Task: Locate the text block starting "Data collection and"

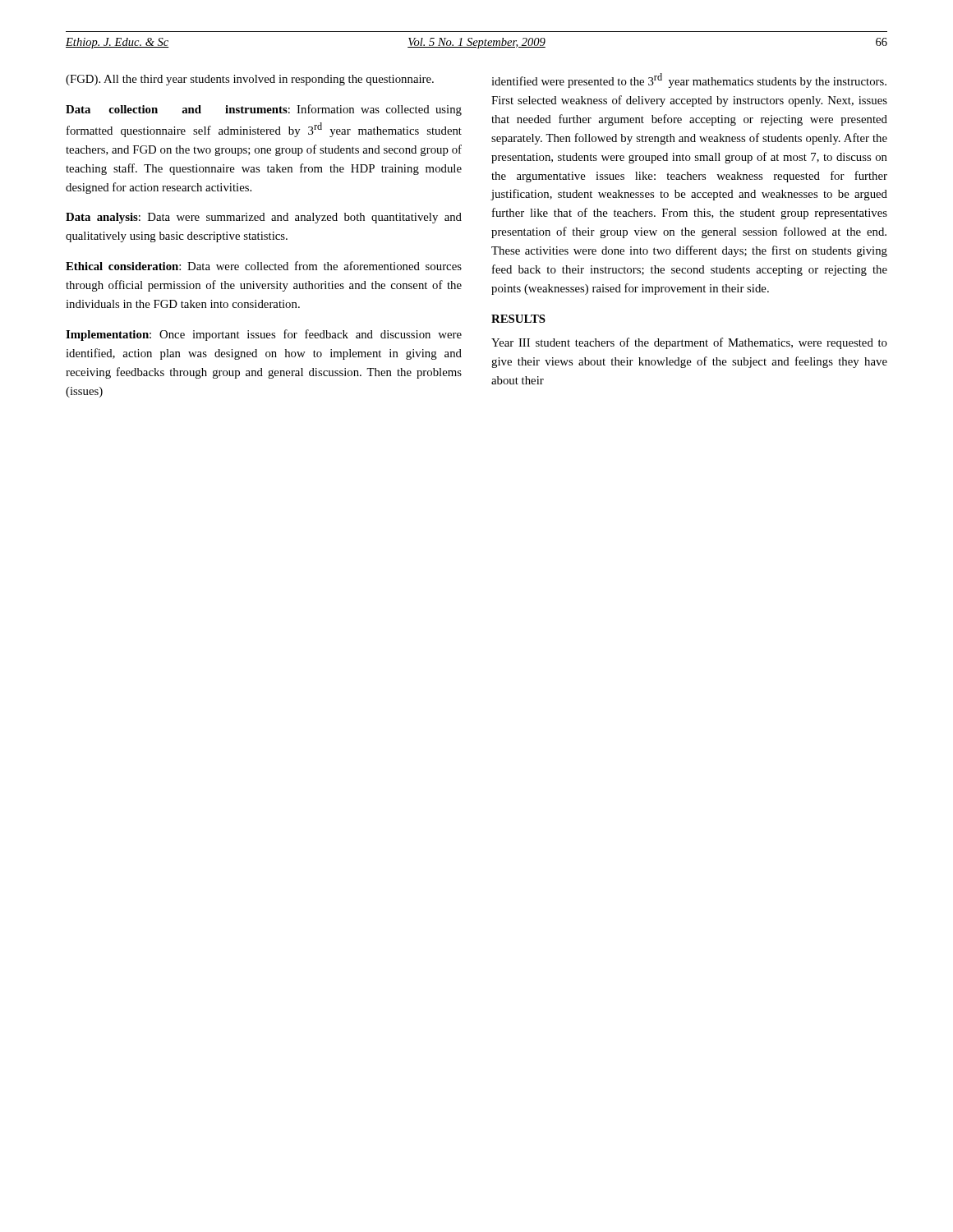Action: (x=264, y=148)
